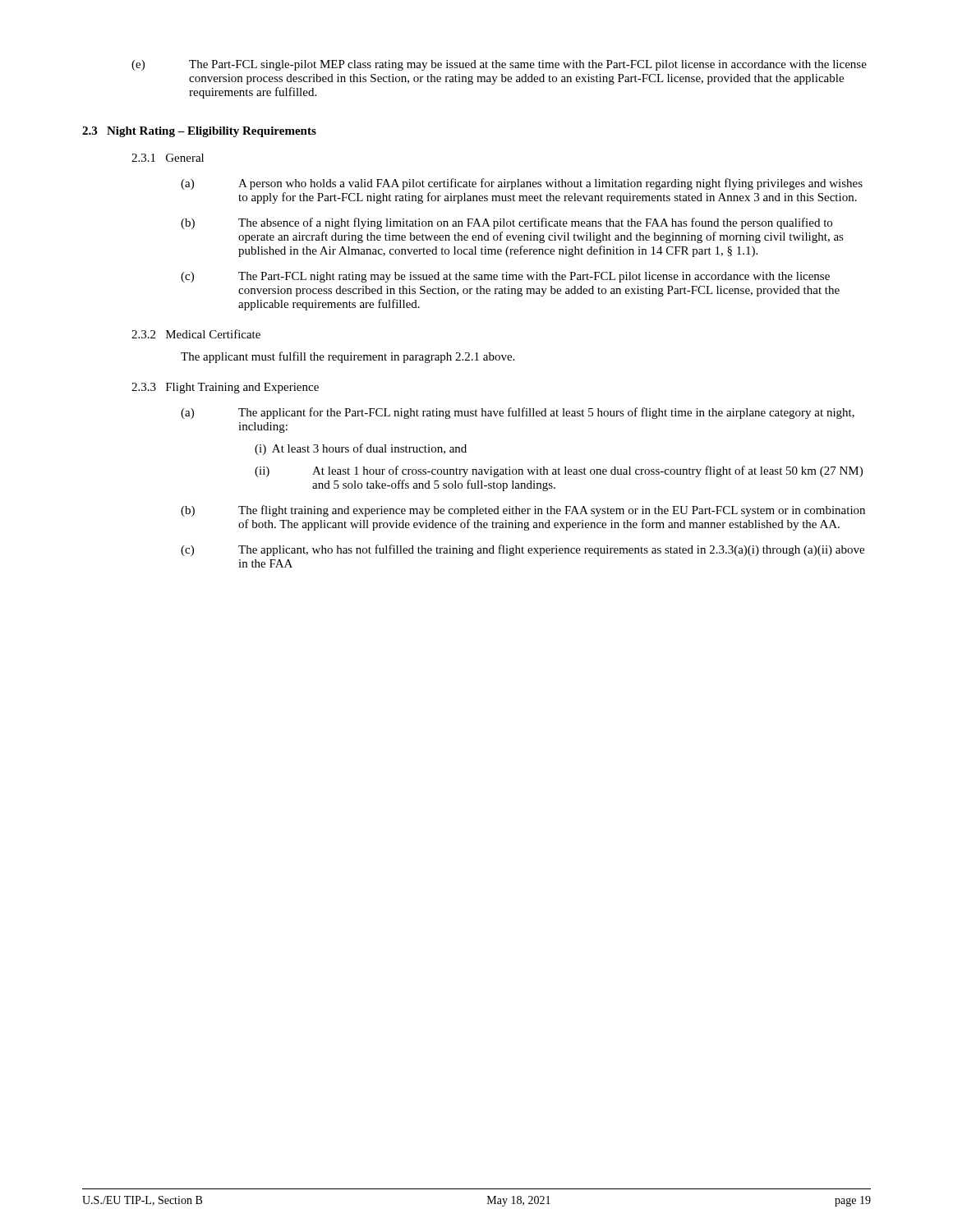Click on the text that says "3.1 General"

pyautogui.click(x=168, y=158)
